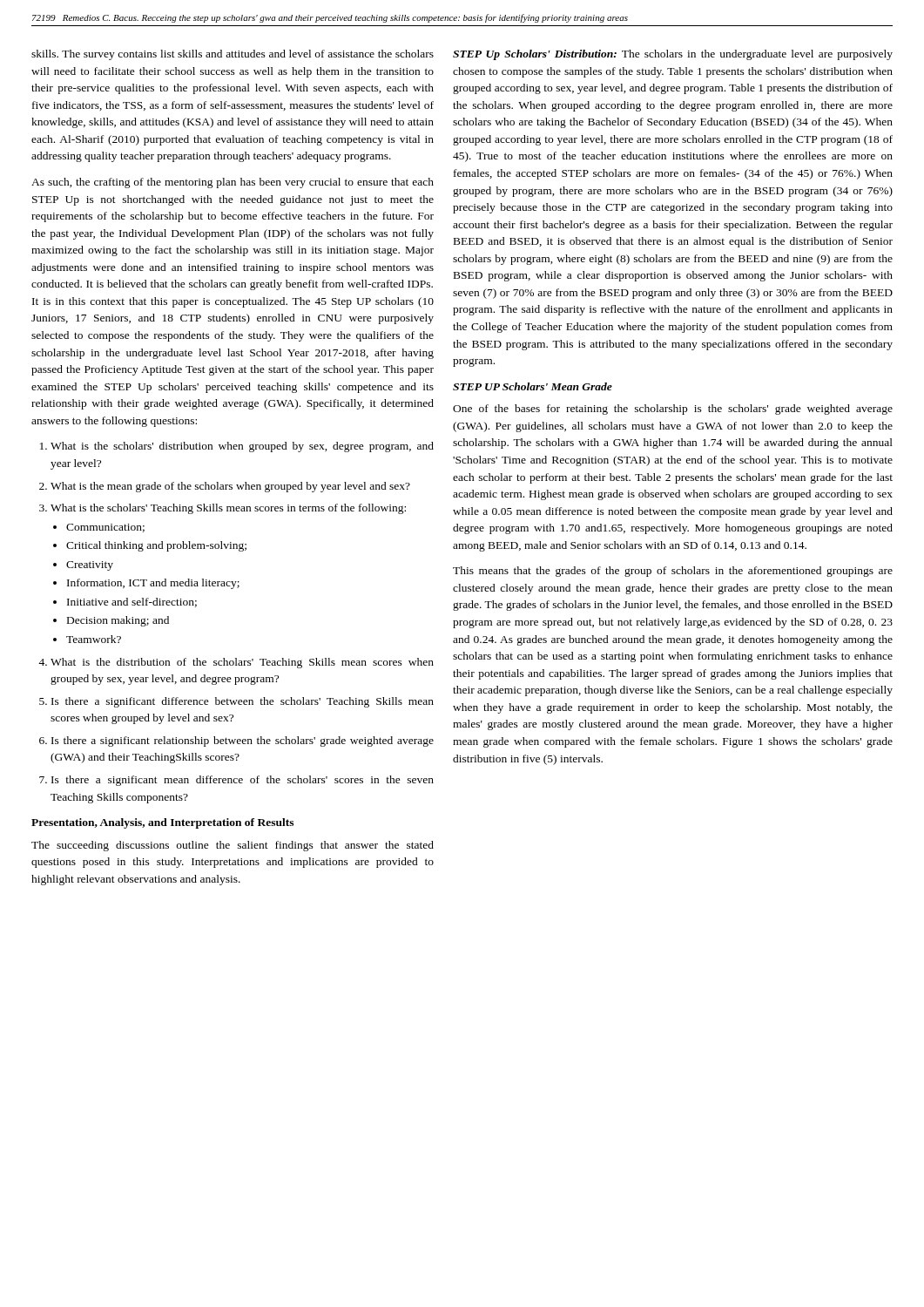
Task: Point to the region starting "As such, the crafting of the mentoring"
Action: (233, 301)
